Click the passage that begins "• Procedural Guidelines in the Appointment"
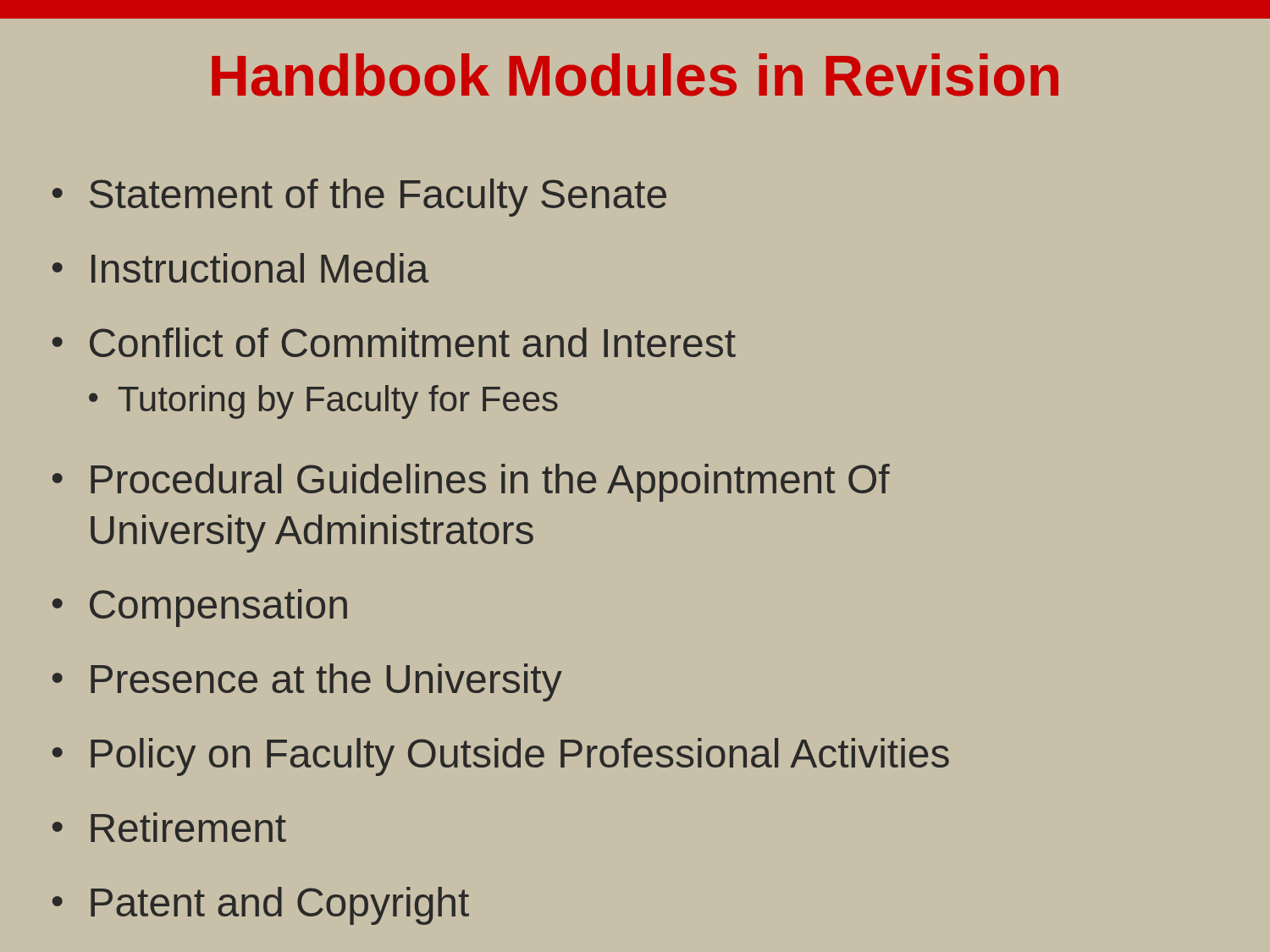Image resolution: width=1270 pixels, height=952 pixels. click(x=470, y=505)
